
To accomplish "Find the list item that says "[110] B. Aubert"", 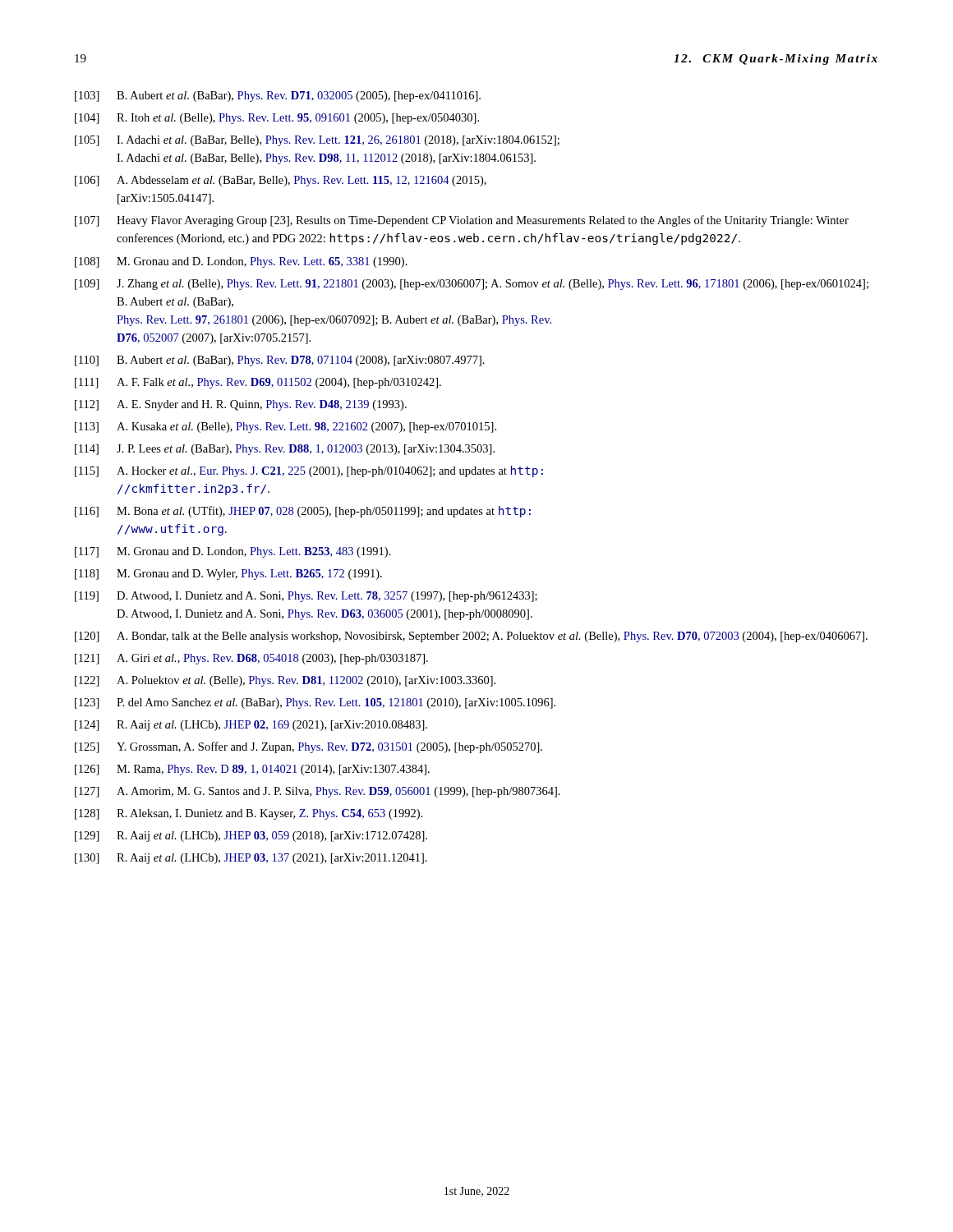I will point(476,359).
